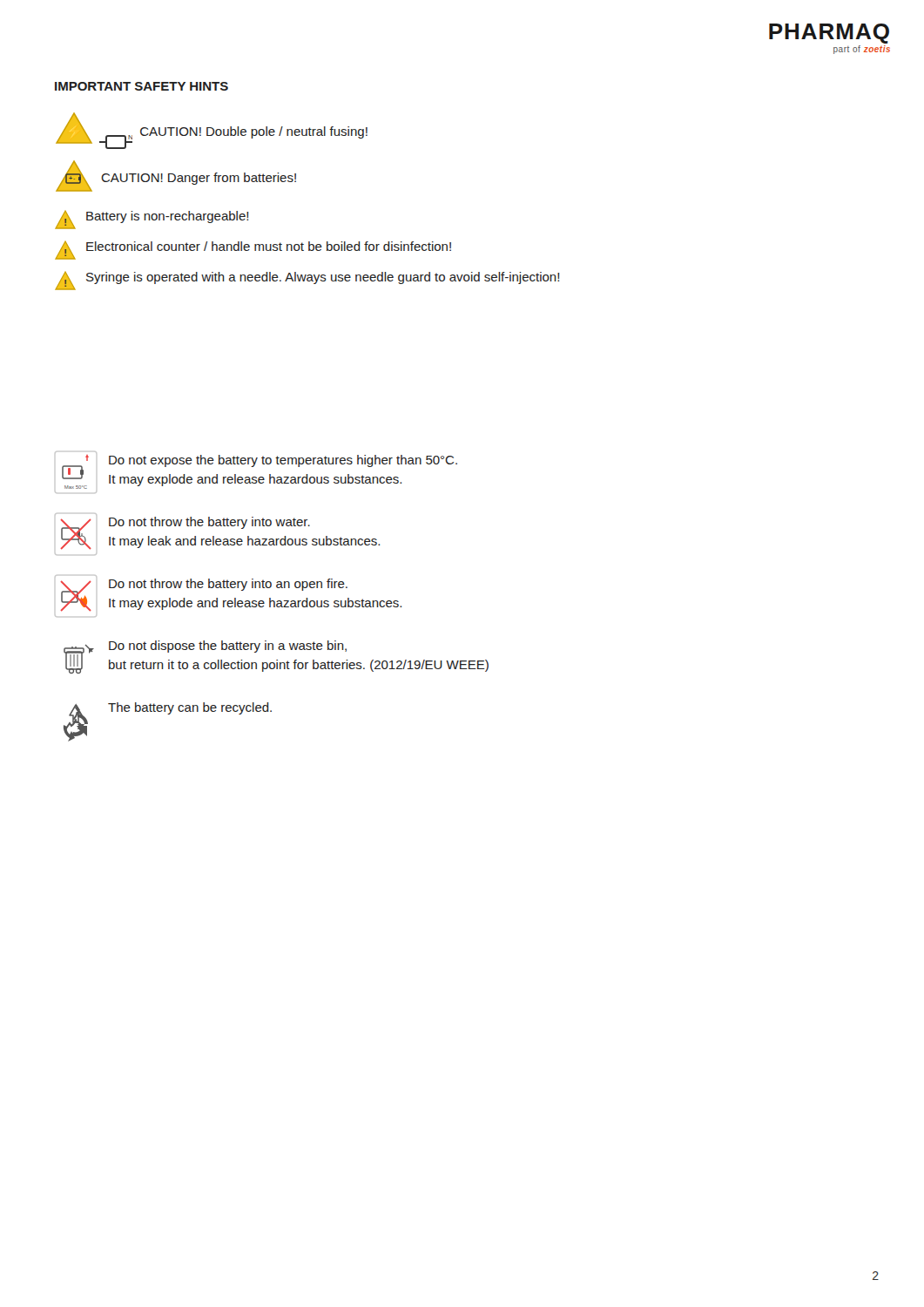Viewport: 924px width, 1307px height.
Task: Find the block on this page that starts "! Syringe is operated"
Action: pos(307,281)
